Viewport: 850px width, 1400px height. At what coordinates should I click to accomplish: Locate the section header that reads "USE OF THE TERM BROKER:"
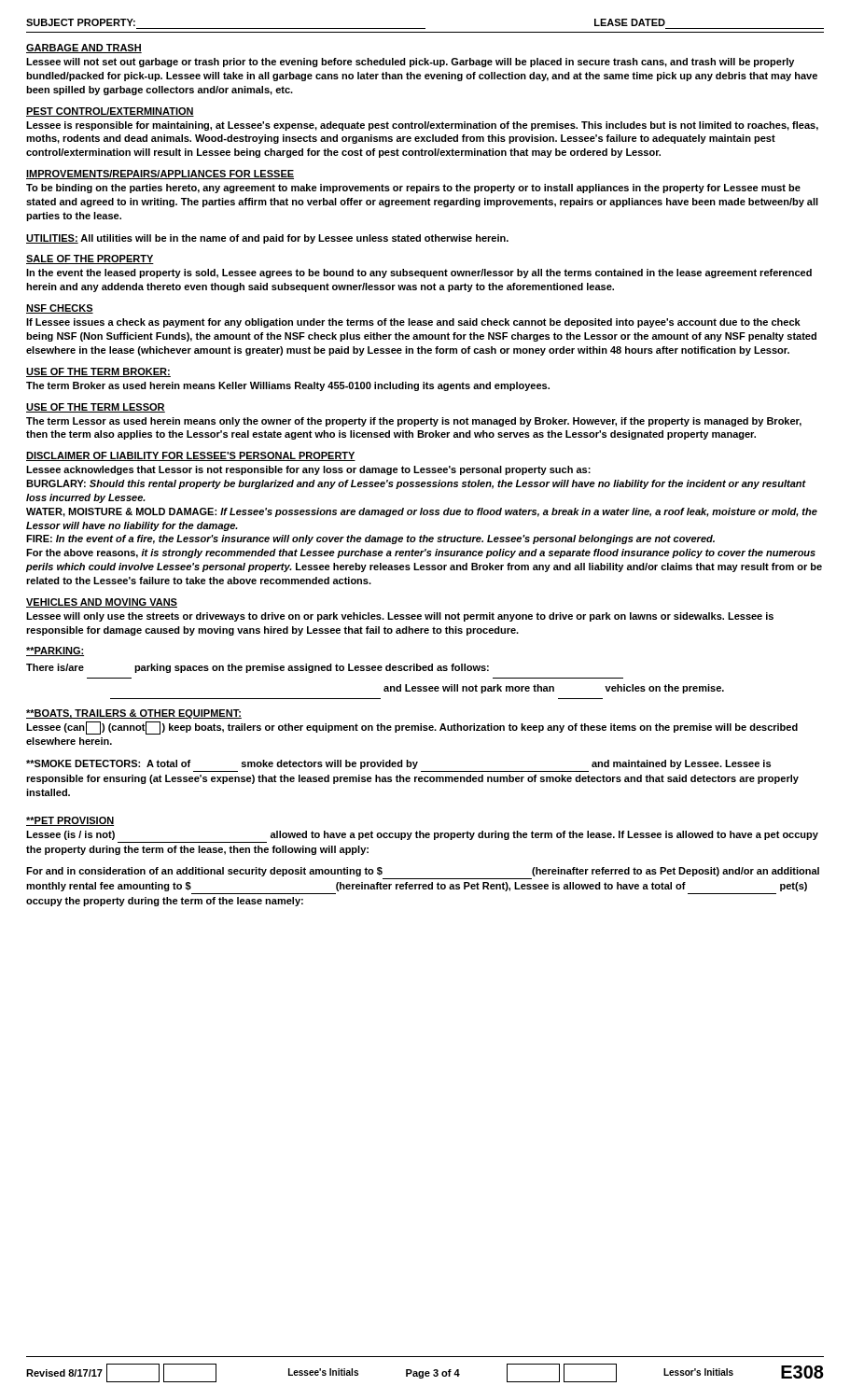tap(98, 371)
